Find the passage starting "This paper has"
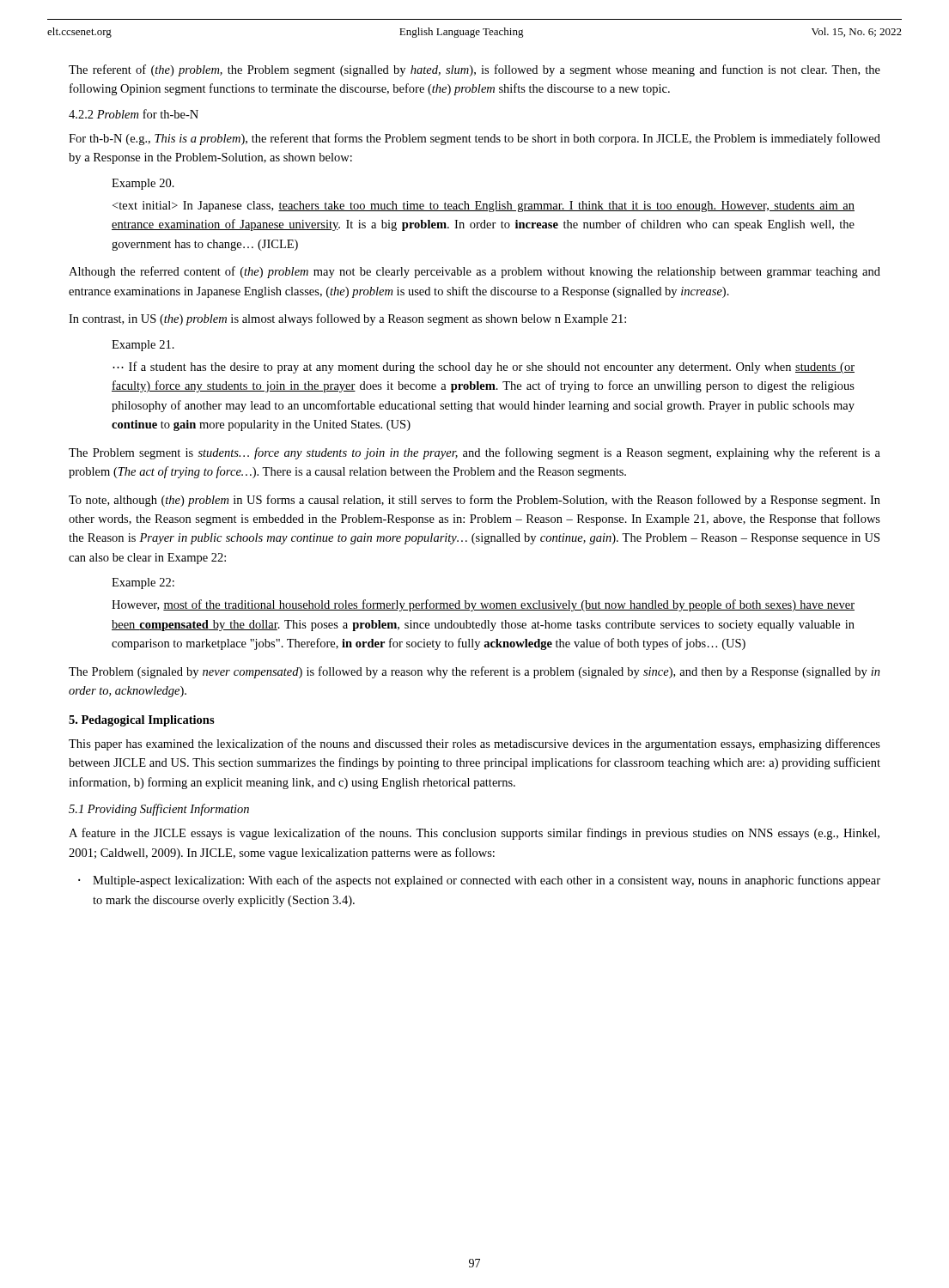 point(474,763)
